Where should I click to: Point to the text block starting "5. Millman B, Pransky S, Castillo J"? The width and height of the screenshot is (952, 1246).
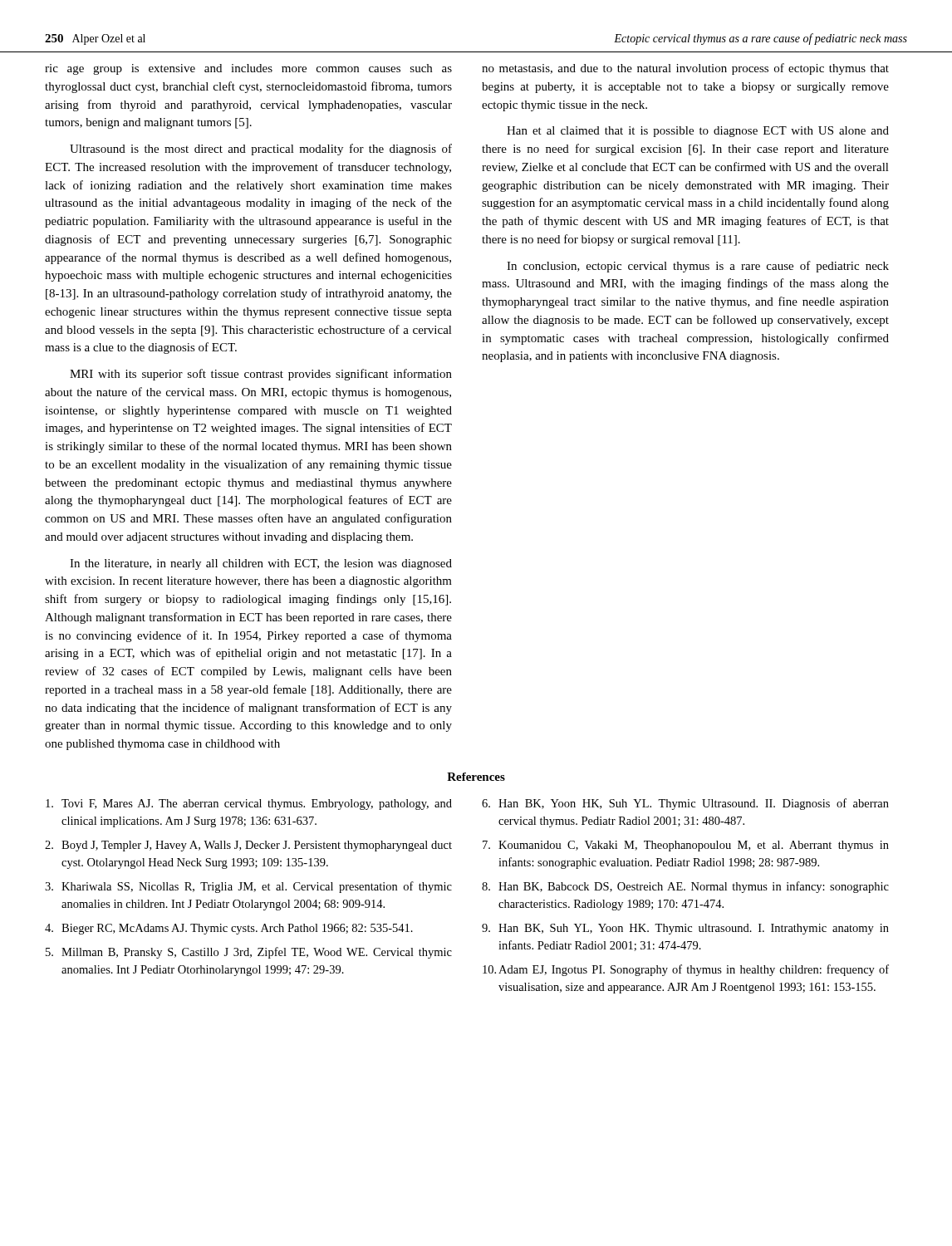(x=248, y=961)
